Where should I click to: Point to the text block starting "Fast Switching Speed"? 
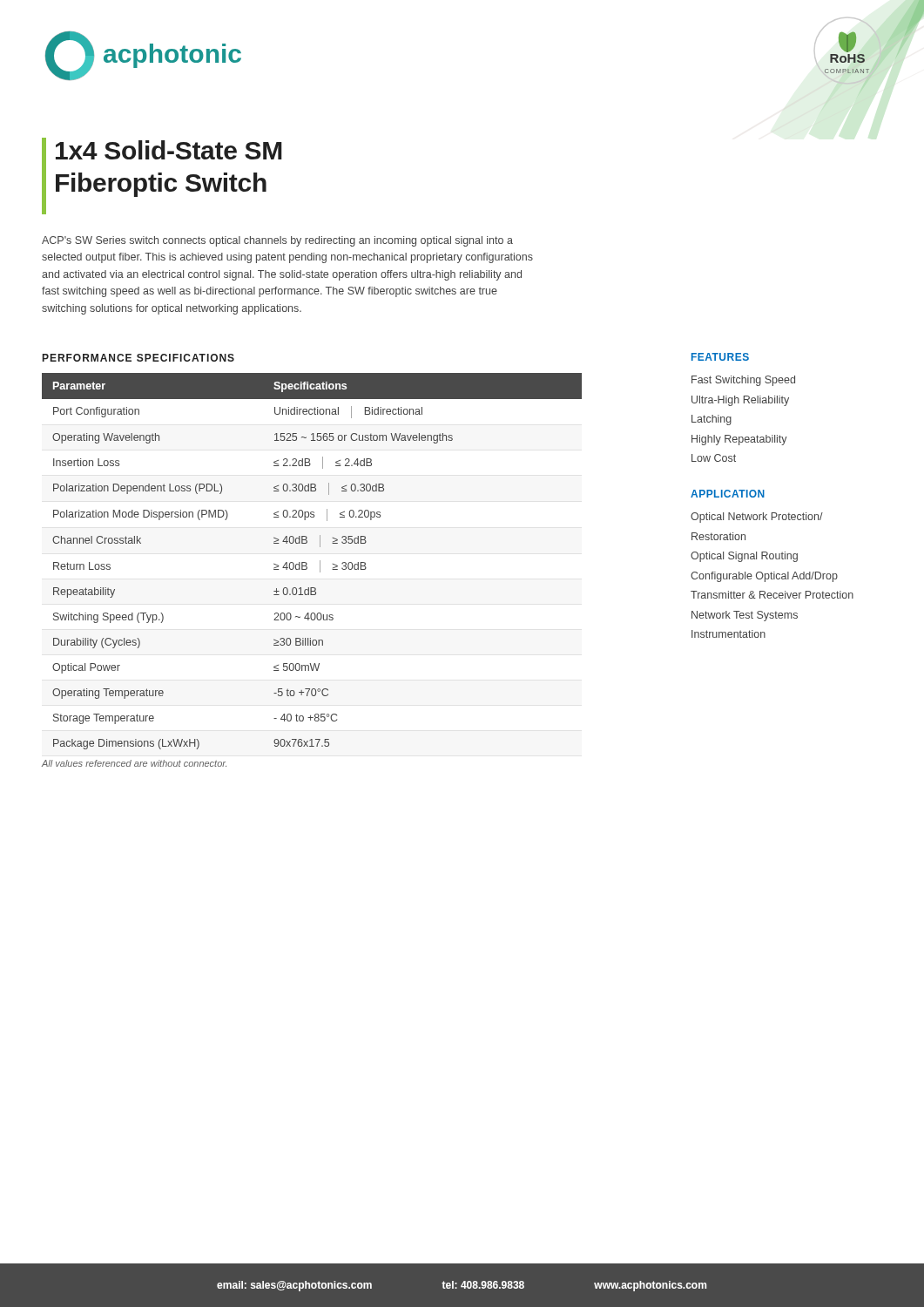click(743, 380)
